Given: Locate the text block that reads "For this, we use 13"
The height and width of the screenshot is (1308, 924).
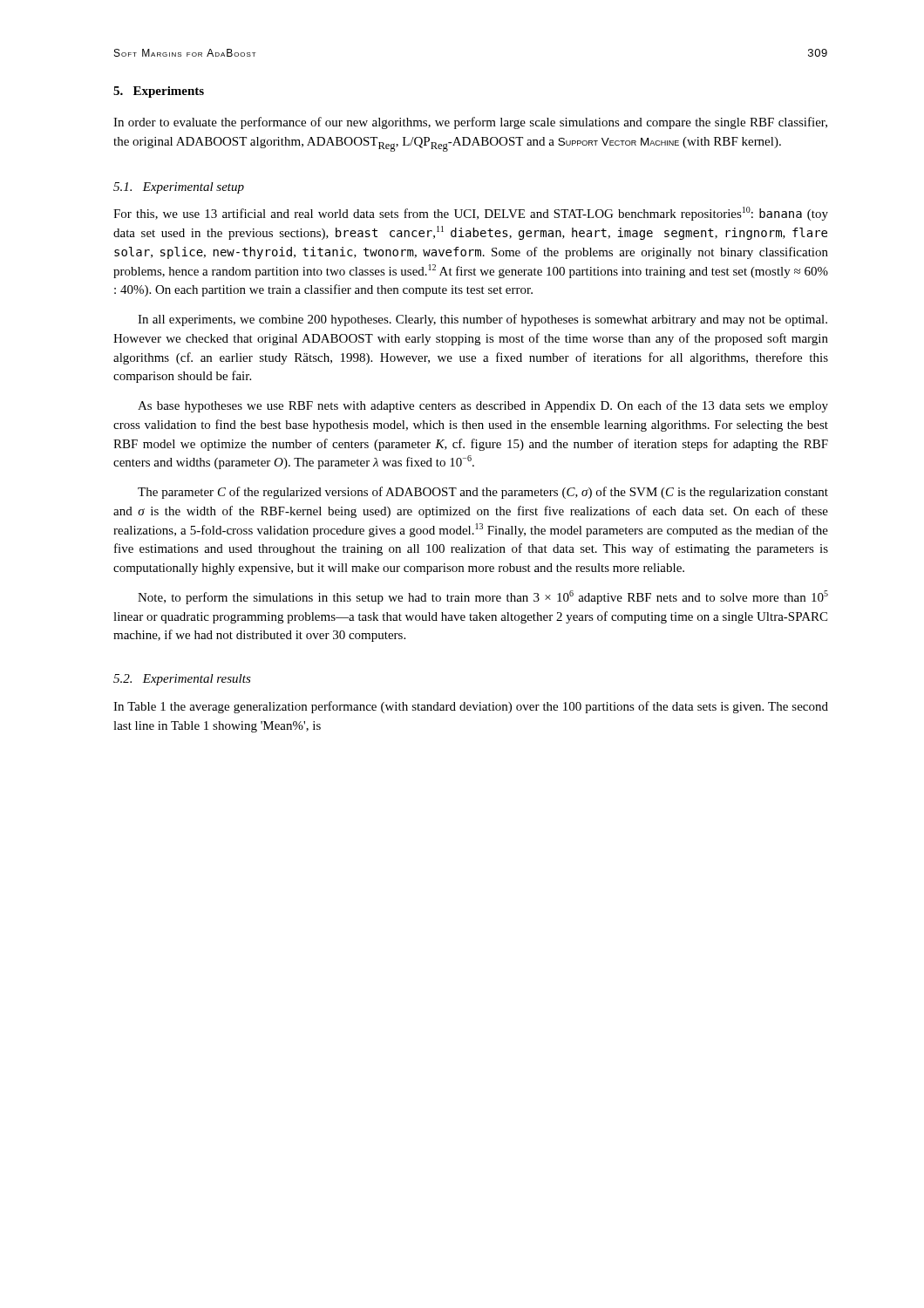Looking at the screenshot, I should click(471, 253).
